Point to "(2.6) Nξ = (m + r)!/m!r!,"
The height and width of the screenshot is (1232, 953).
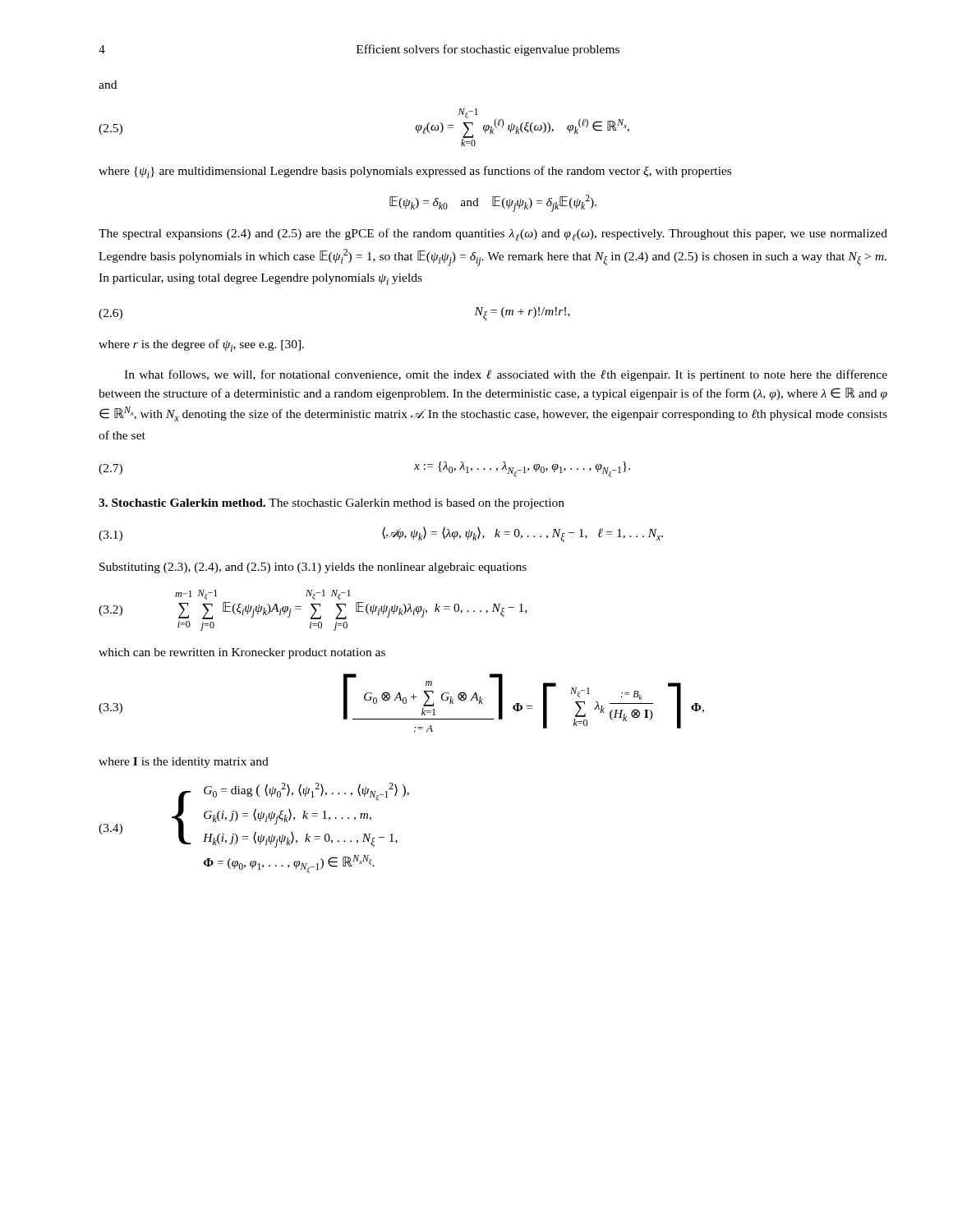(x=493, y=312)
